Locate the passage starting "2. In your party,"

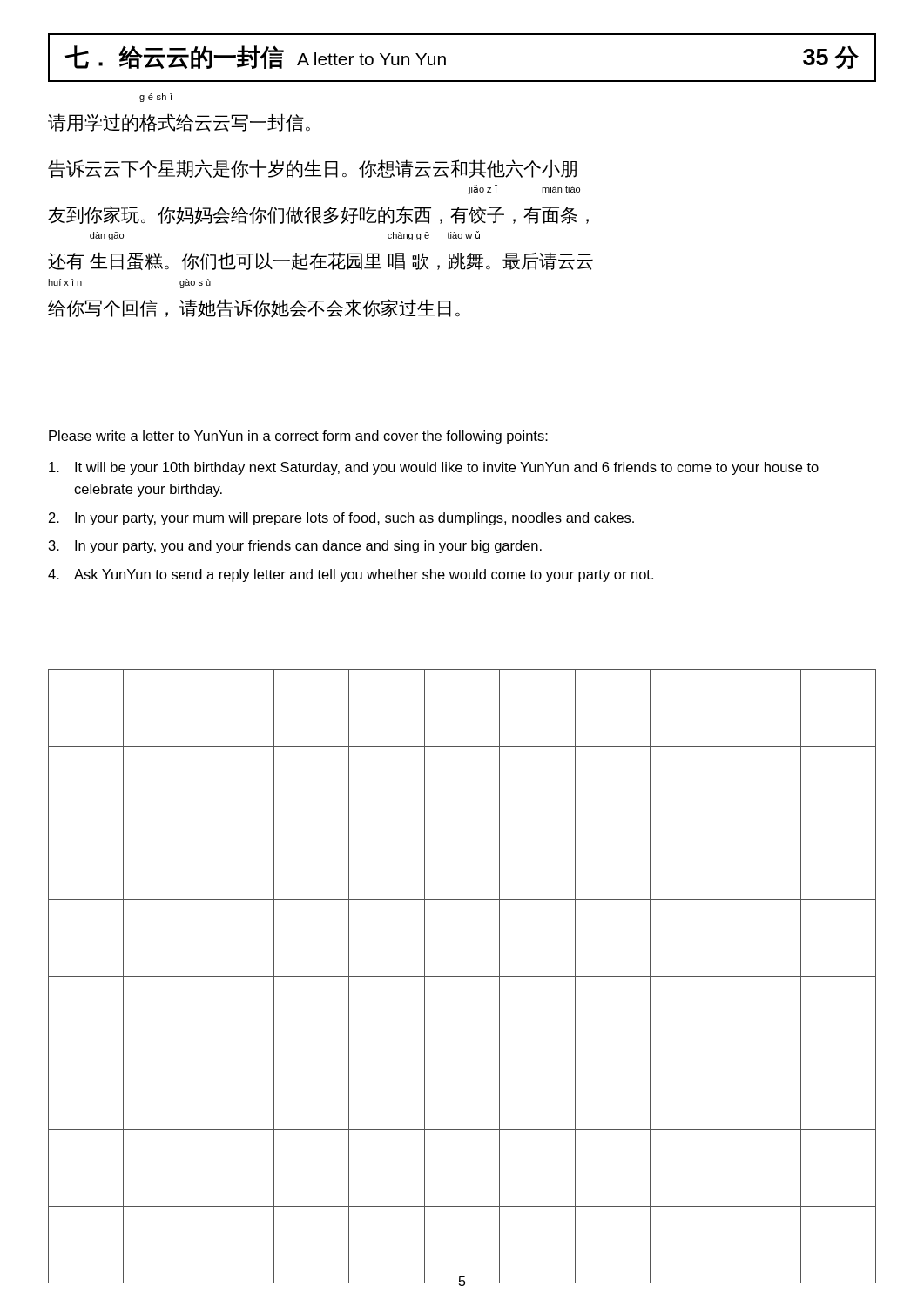click(x=342, y=518)
